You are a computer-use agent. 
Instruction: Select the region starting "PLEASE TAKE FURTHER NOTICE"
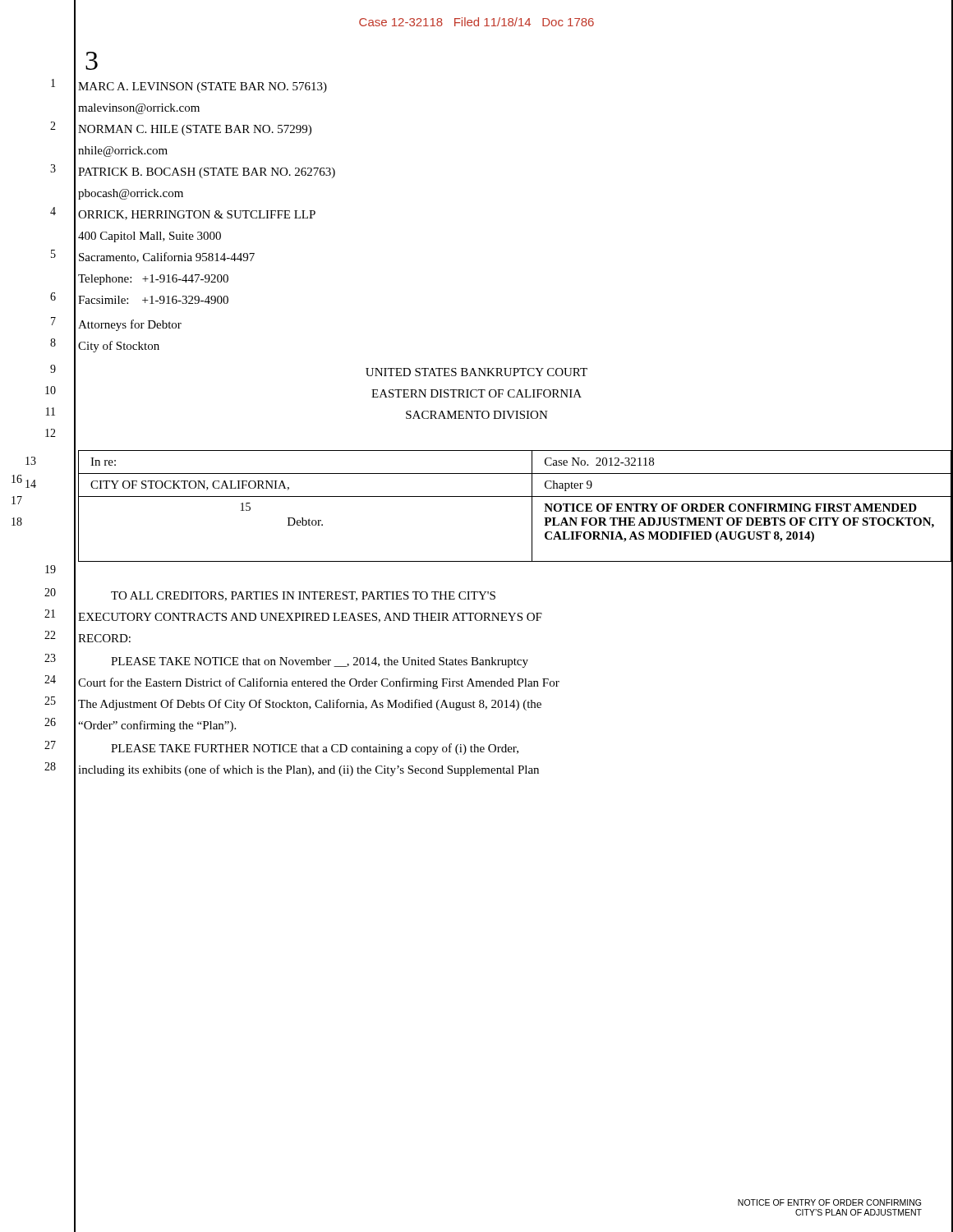(x=315, y=749)
